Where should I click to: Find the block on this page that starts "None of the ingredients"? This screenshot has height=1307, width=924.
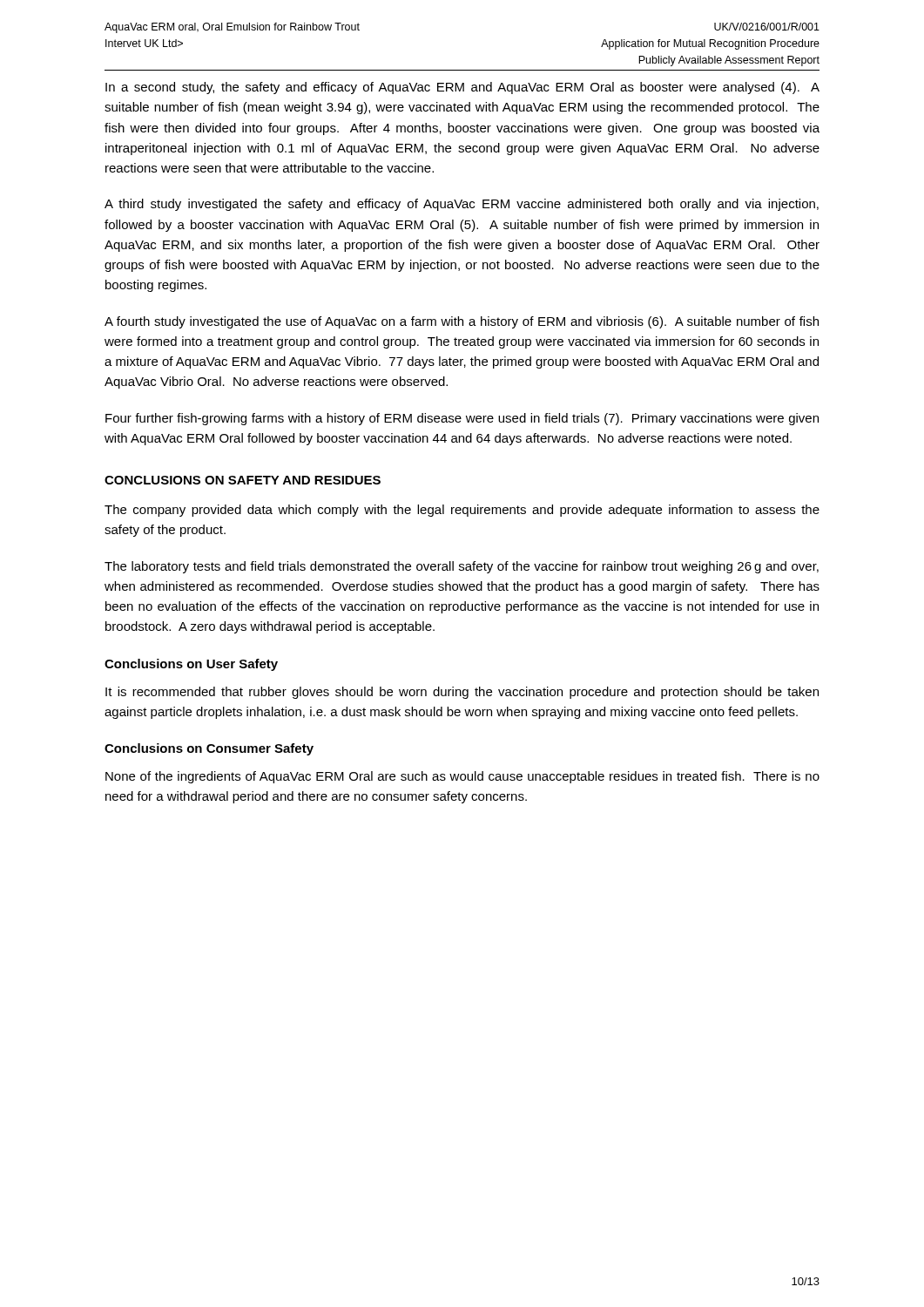(x=462, y=786)
